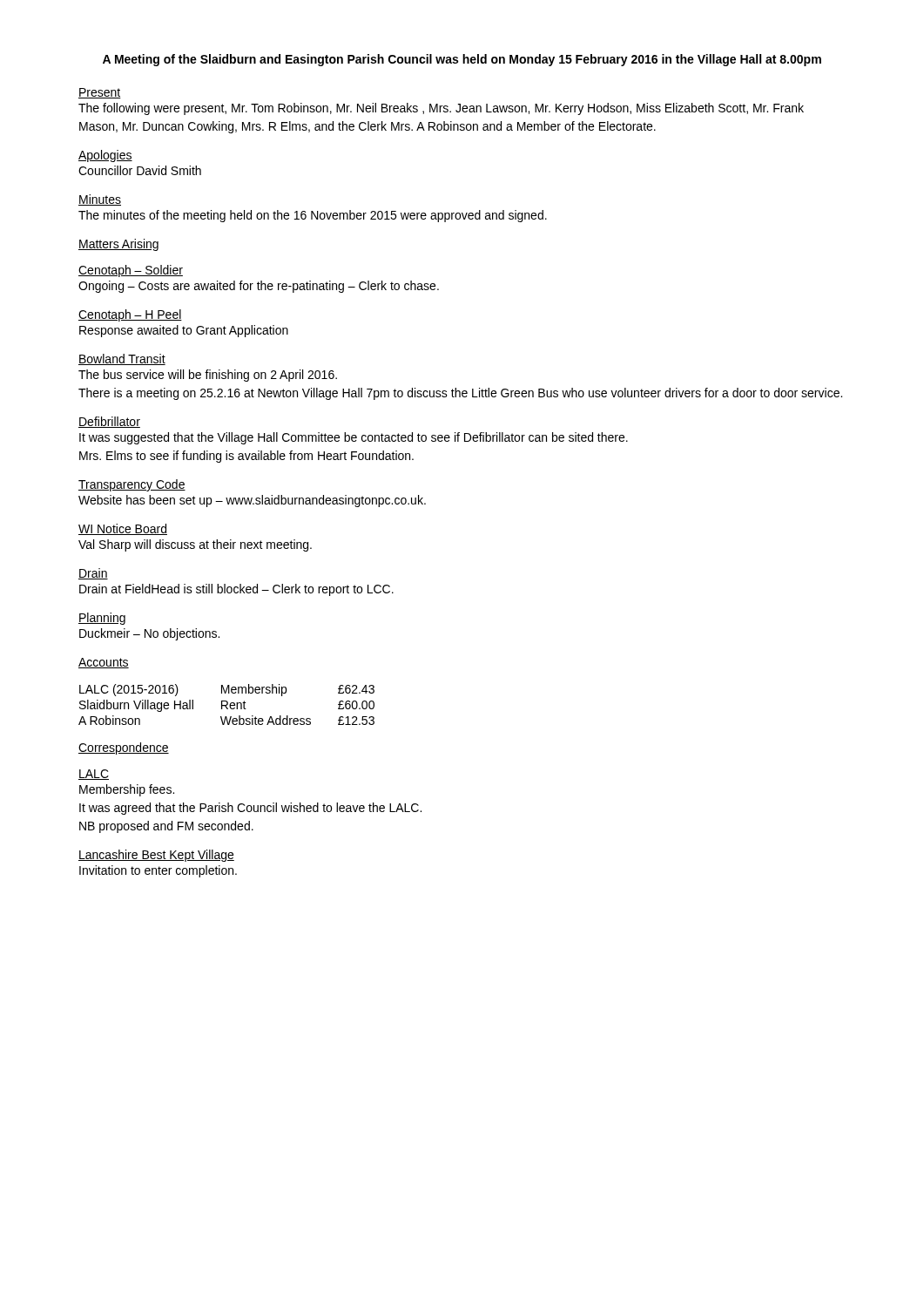Find "Cenotaph – H Peel" on this page
Viewport: 924px width, 1307px height.
(x=130, y=315)
